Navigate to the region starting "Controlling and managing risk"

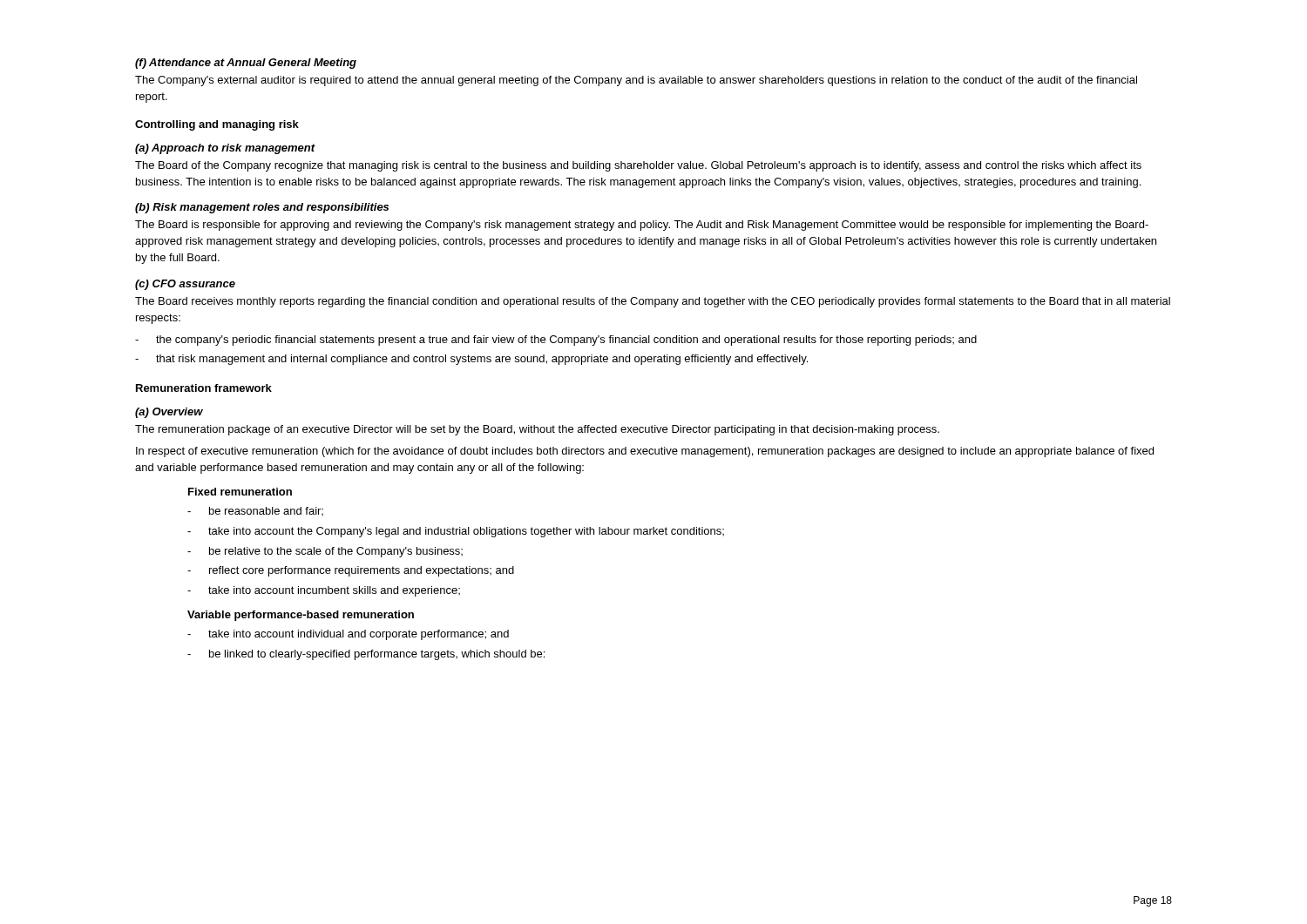click(217, 124)
